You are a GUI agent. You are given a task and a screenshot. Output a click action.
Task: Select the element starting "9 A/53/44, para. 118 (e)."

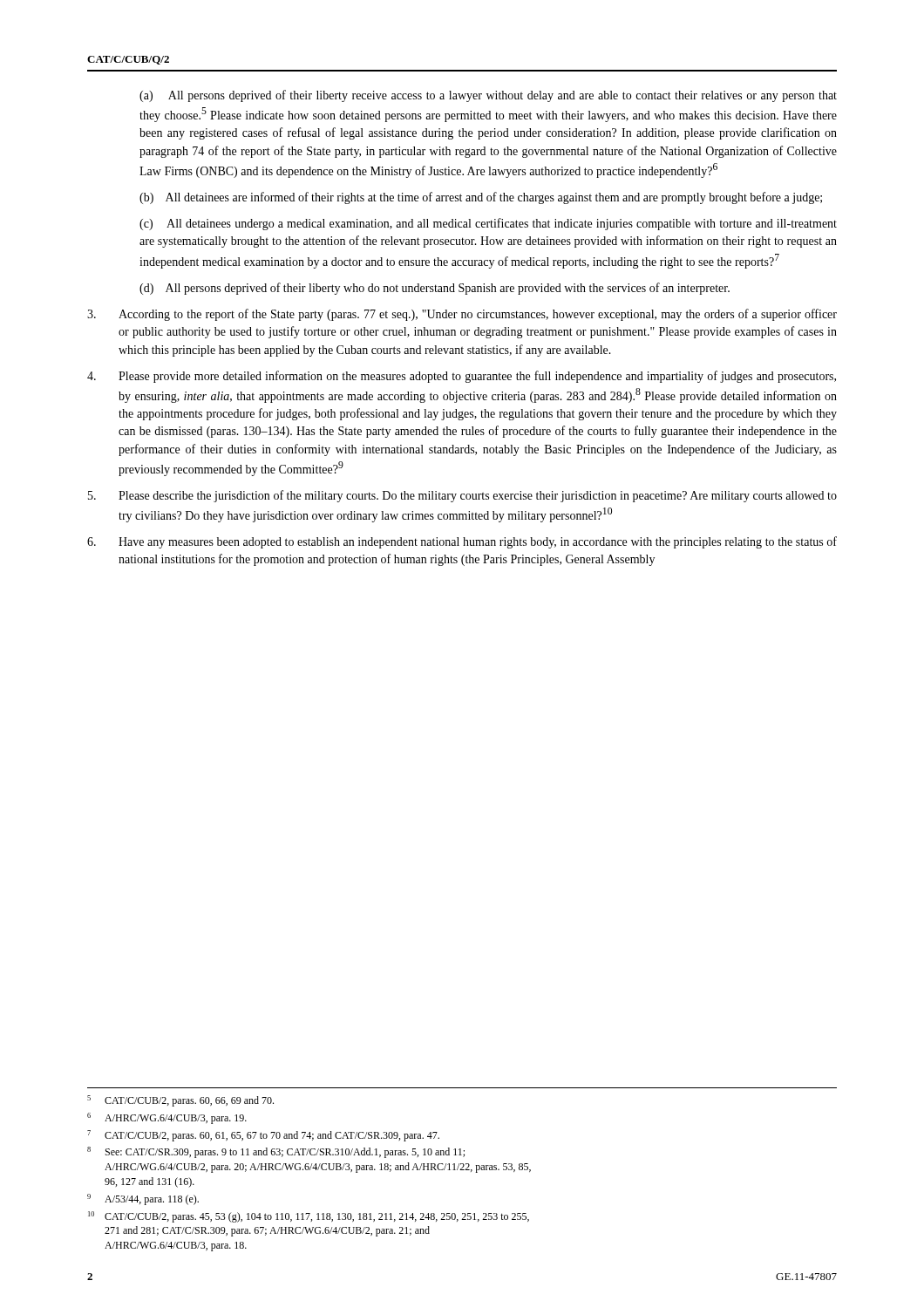143,1199
